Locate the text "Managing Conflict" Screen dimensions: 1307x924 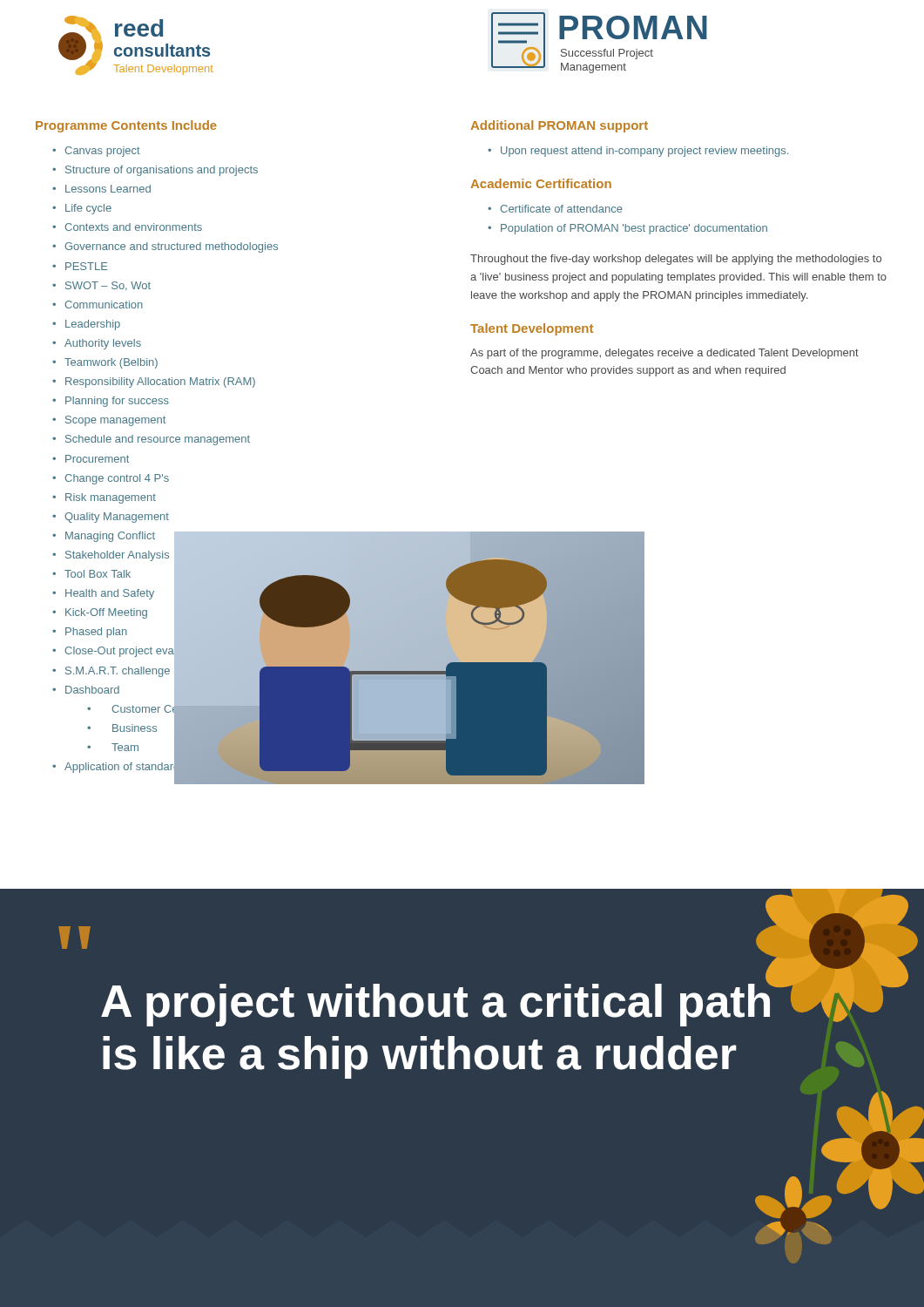pyautogui.click(x=110, y=535)
